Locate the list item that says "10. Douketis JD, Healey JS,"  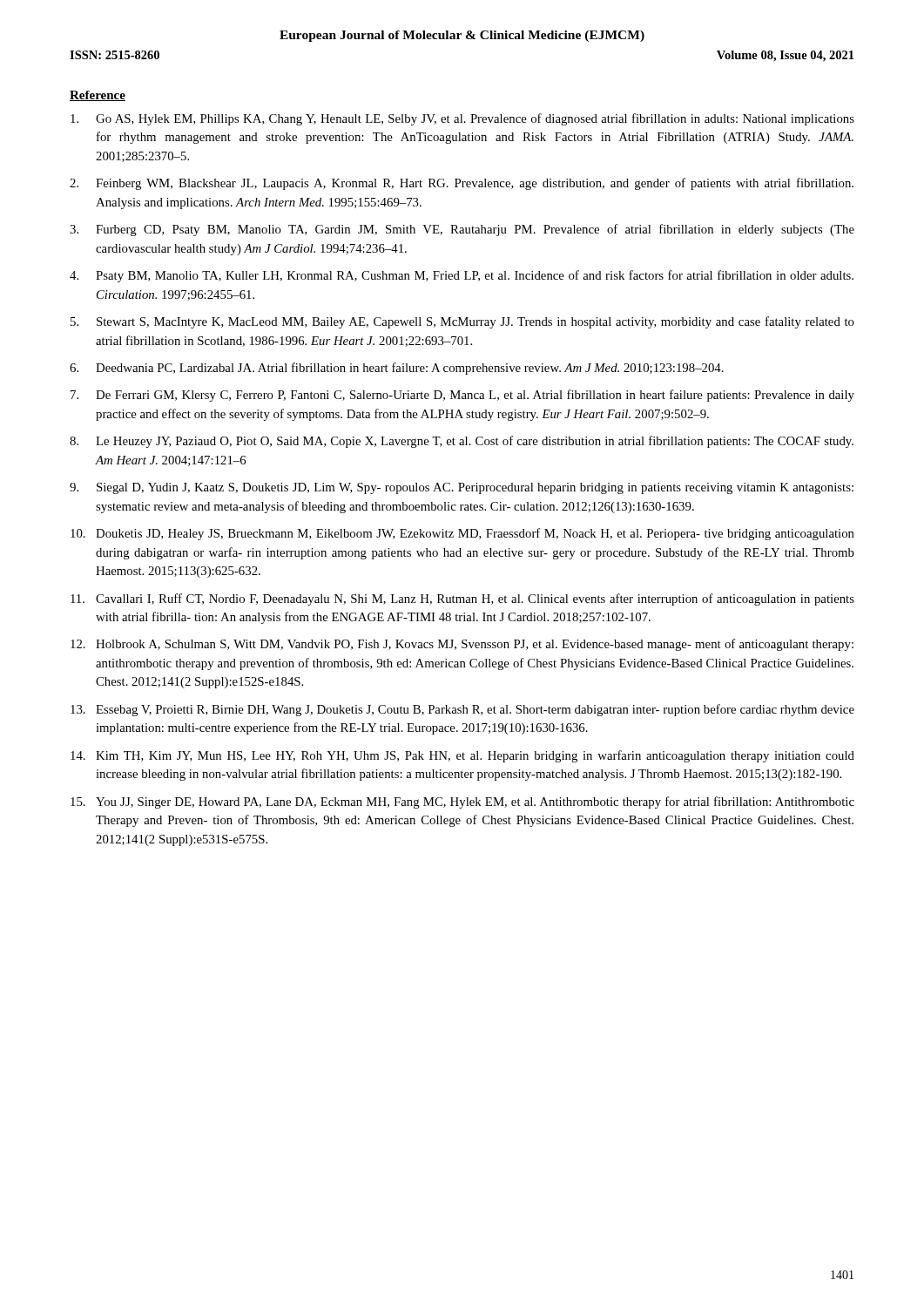click(x=462, y=553)
